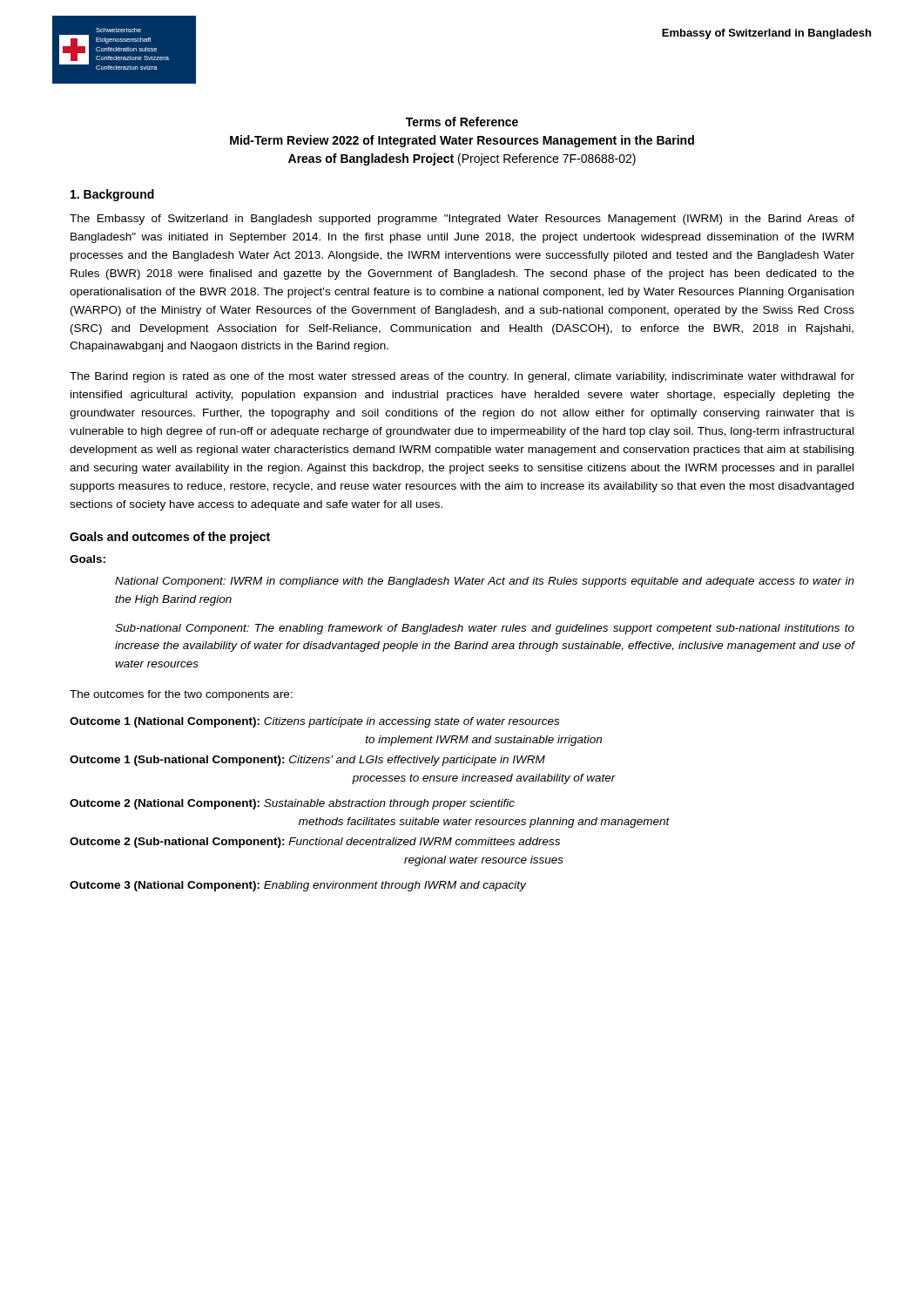Screen dimensions: 1307x924
Task: Locate the text block with the text "The Barind region is"
Action: [x=462, y=440]
